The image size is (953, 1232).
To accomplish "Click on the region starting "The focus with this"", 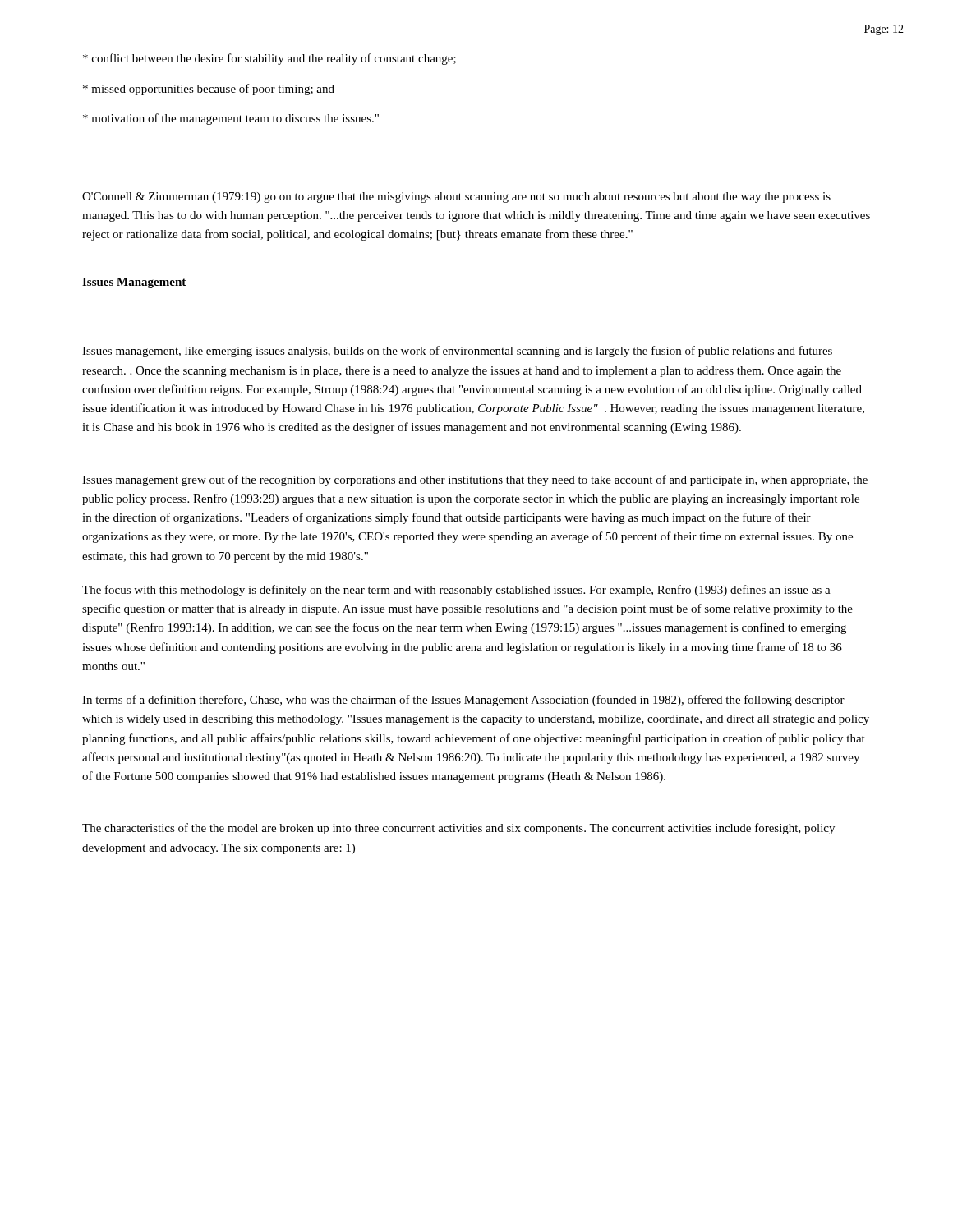I will coord(467,628).
